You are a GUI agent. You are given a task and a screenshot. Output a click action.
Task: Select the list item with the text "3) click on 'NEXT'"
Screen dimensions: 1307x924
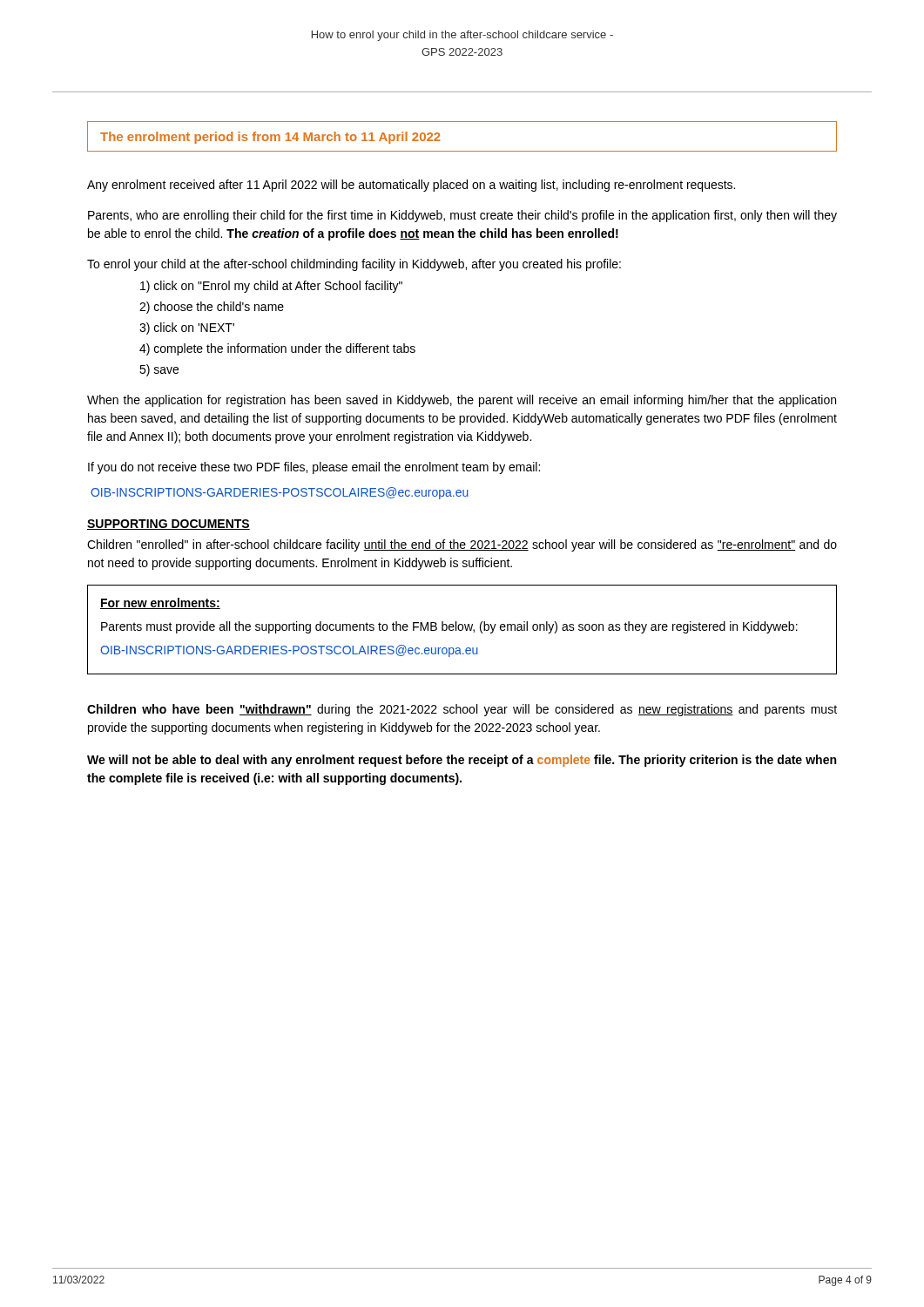187,328
